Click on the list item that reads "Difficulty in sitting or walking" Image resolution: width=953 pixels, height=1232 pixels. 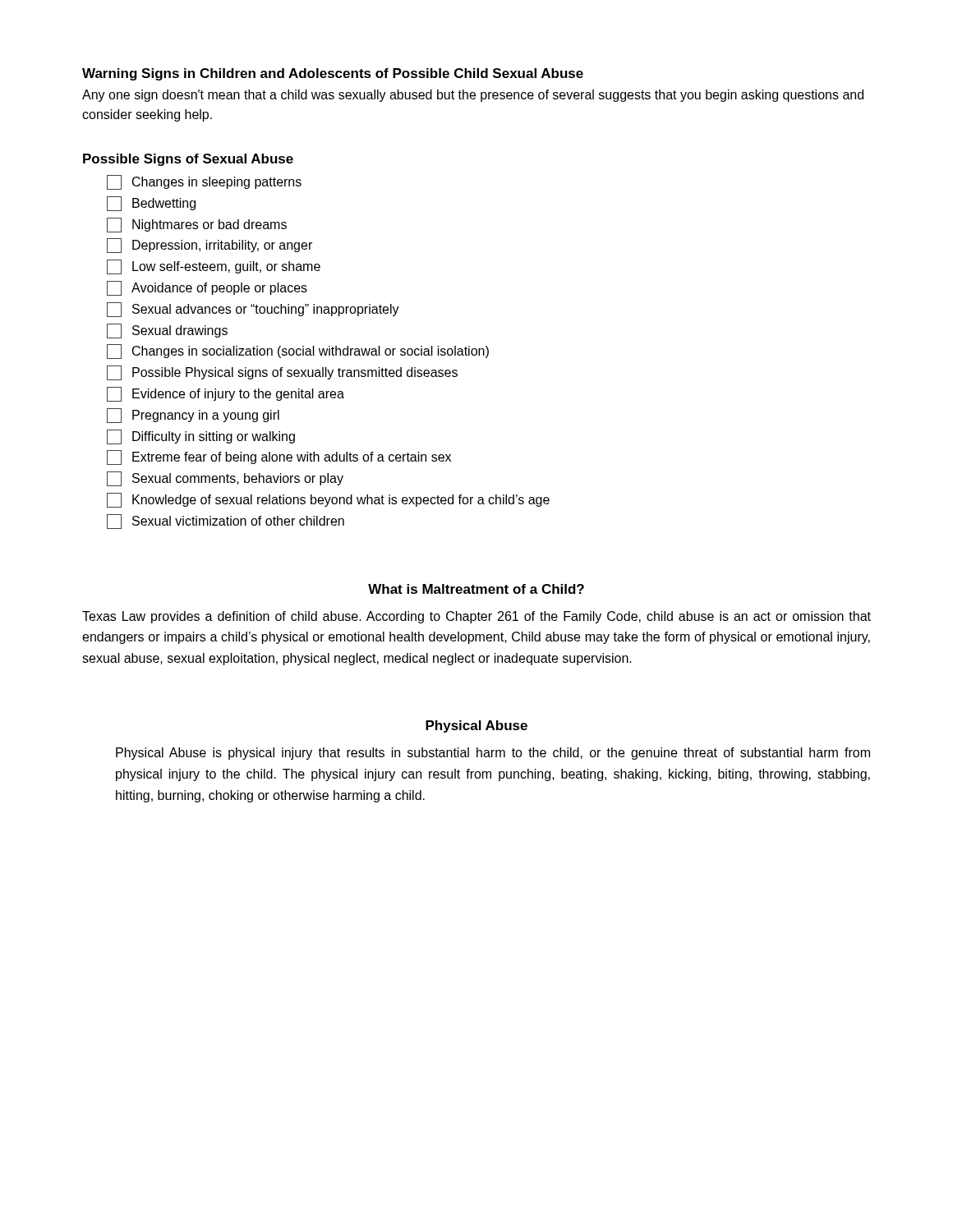[x=201, y=437]
